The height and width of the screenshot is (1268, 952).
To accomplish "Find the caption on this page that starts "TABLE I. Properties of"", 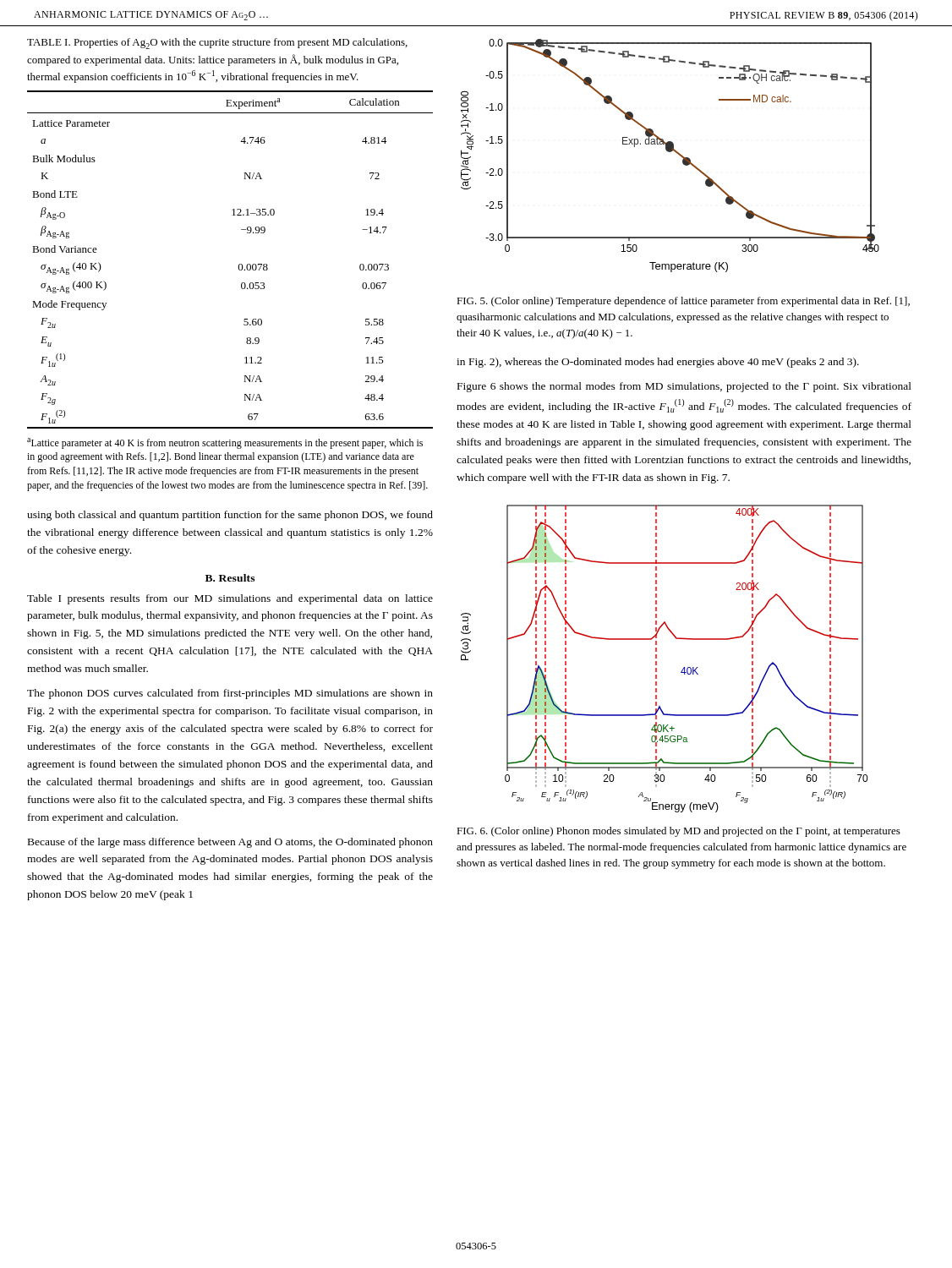I will (x=217, y=60).
